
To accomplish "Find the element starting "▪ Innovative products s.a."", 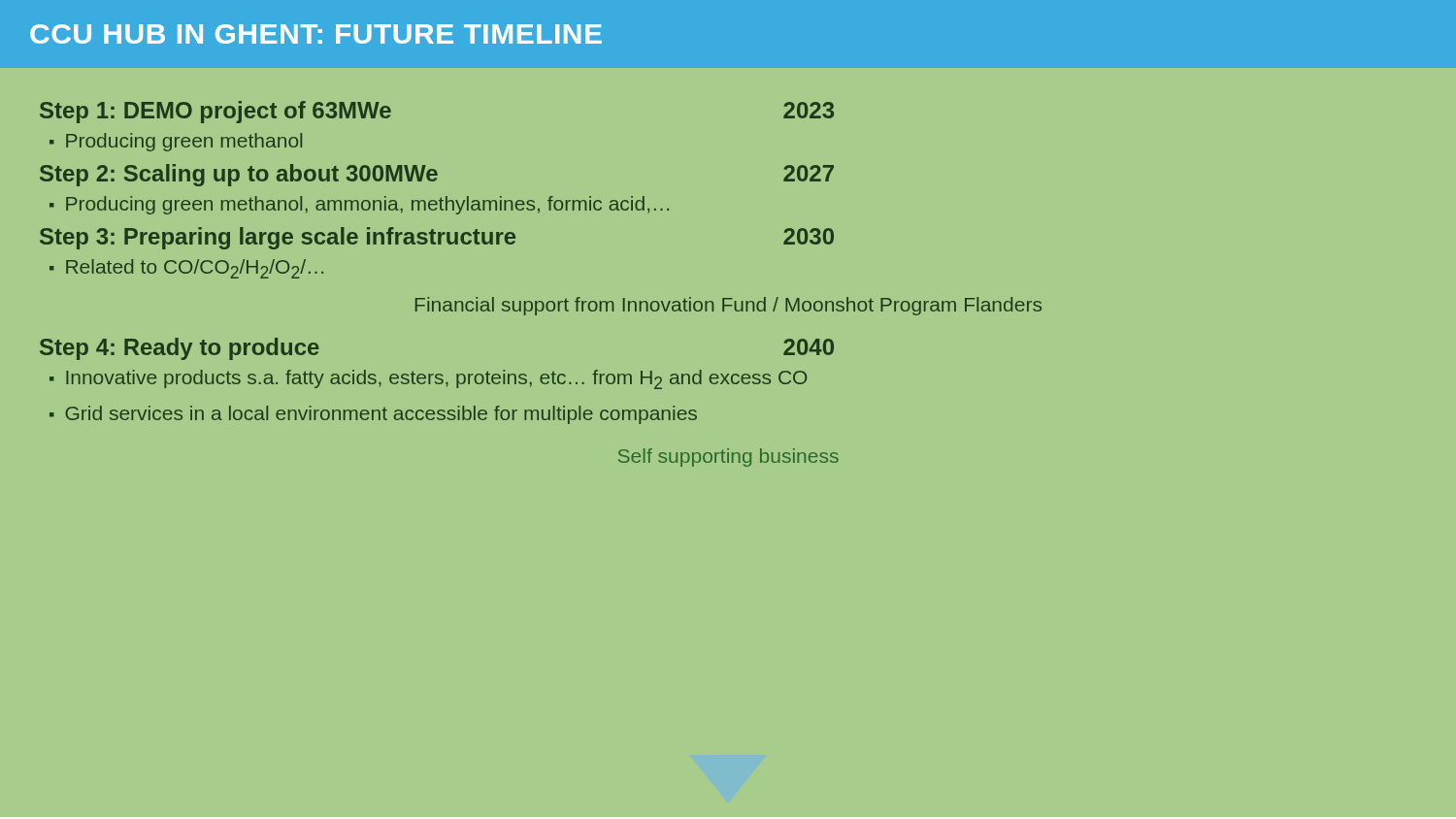I will [x=428, y=380].
